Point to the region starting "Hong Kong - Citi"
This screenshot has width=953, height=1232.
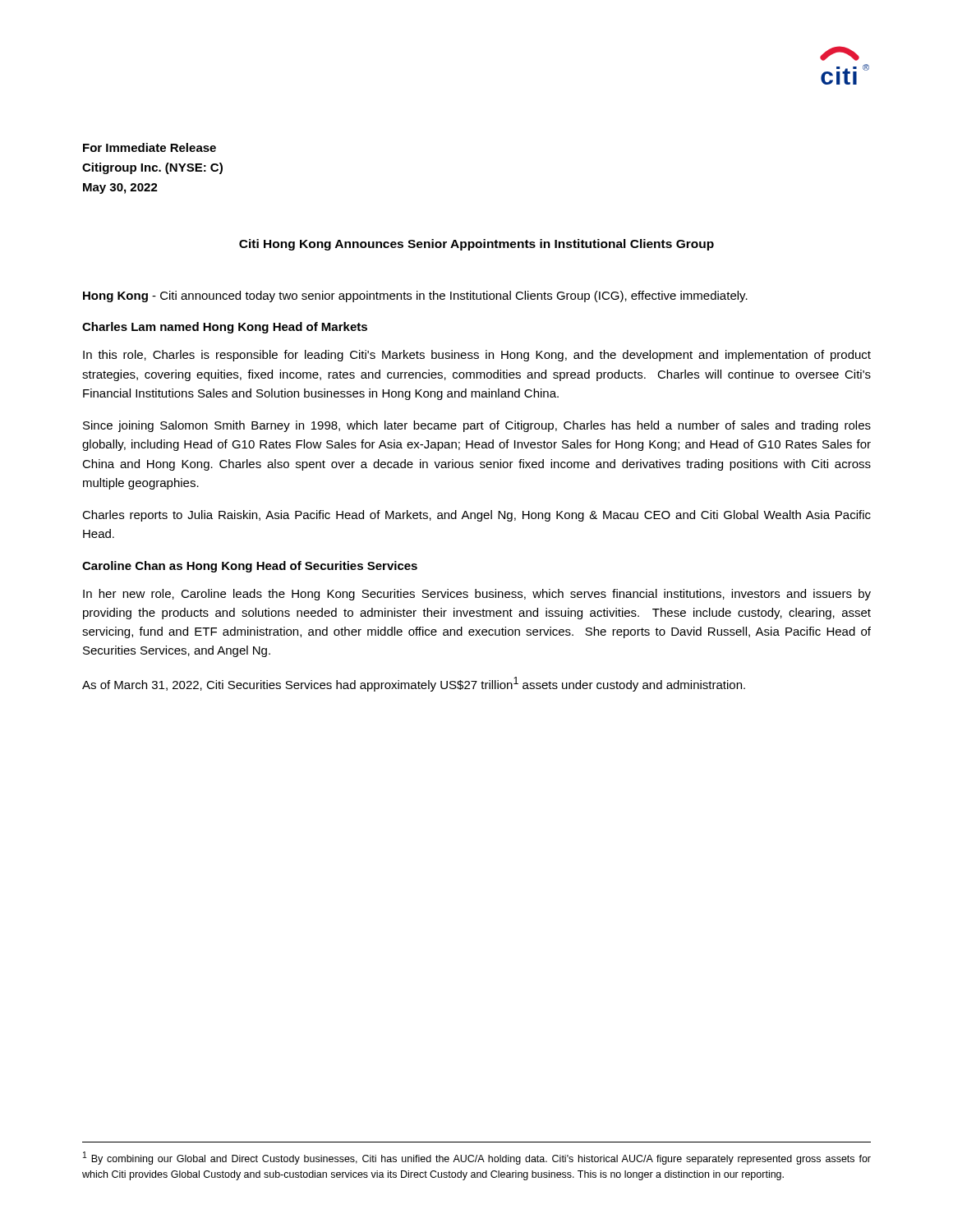click(415, 295)
